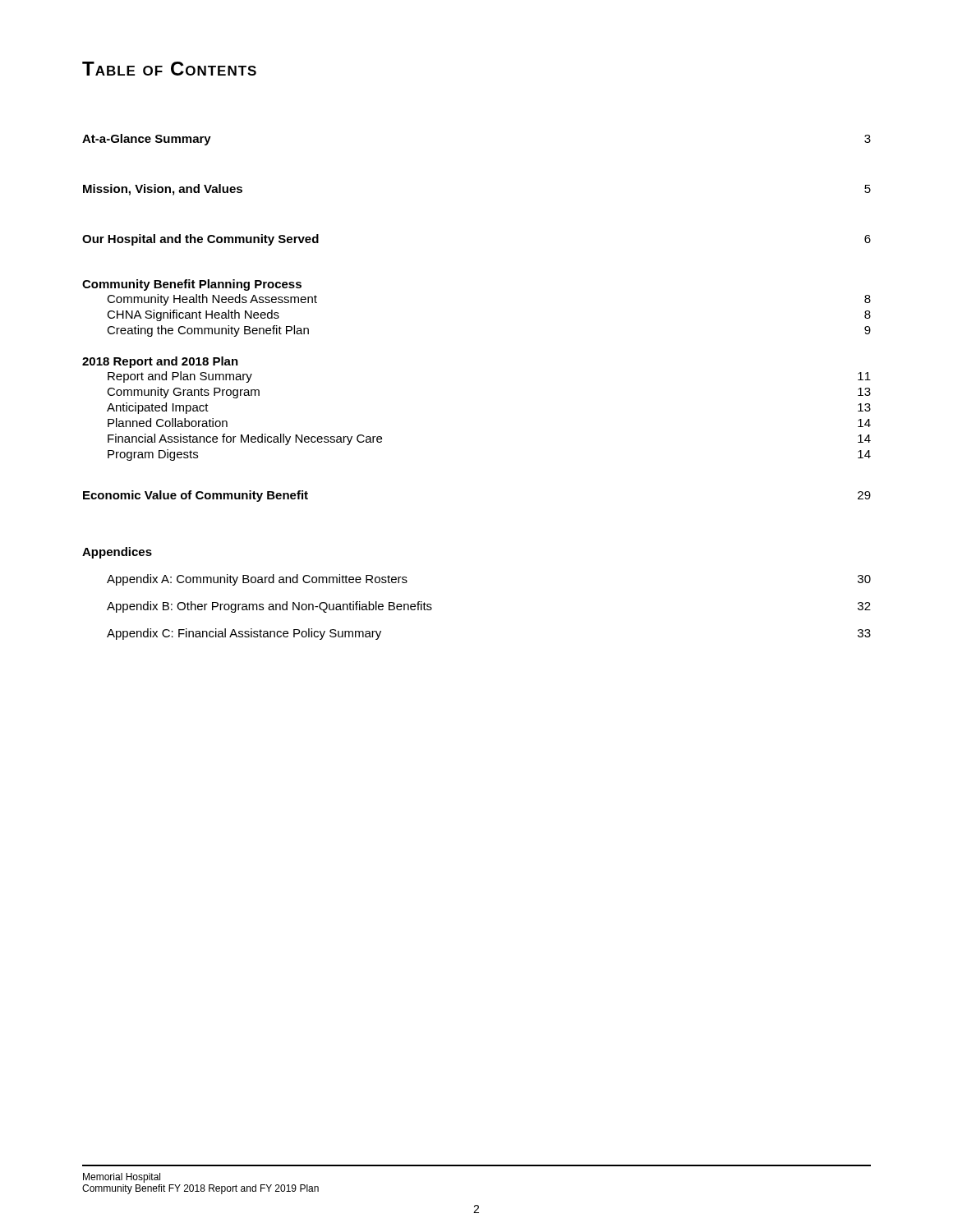Select the element starting "Community Benefit Planning"

(192, 284)
